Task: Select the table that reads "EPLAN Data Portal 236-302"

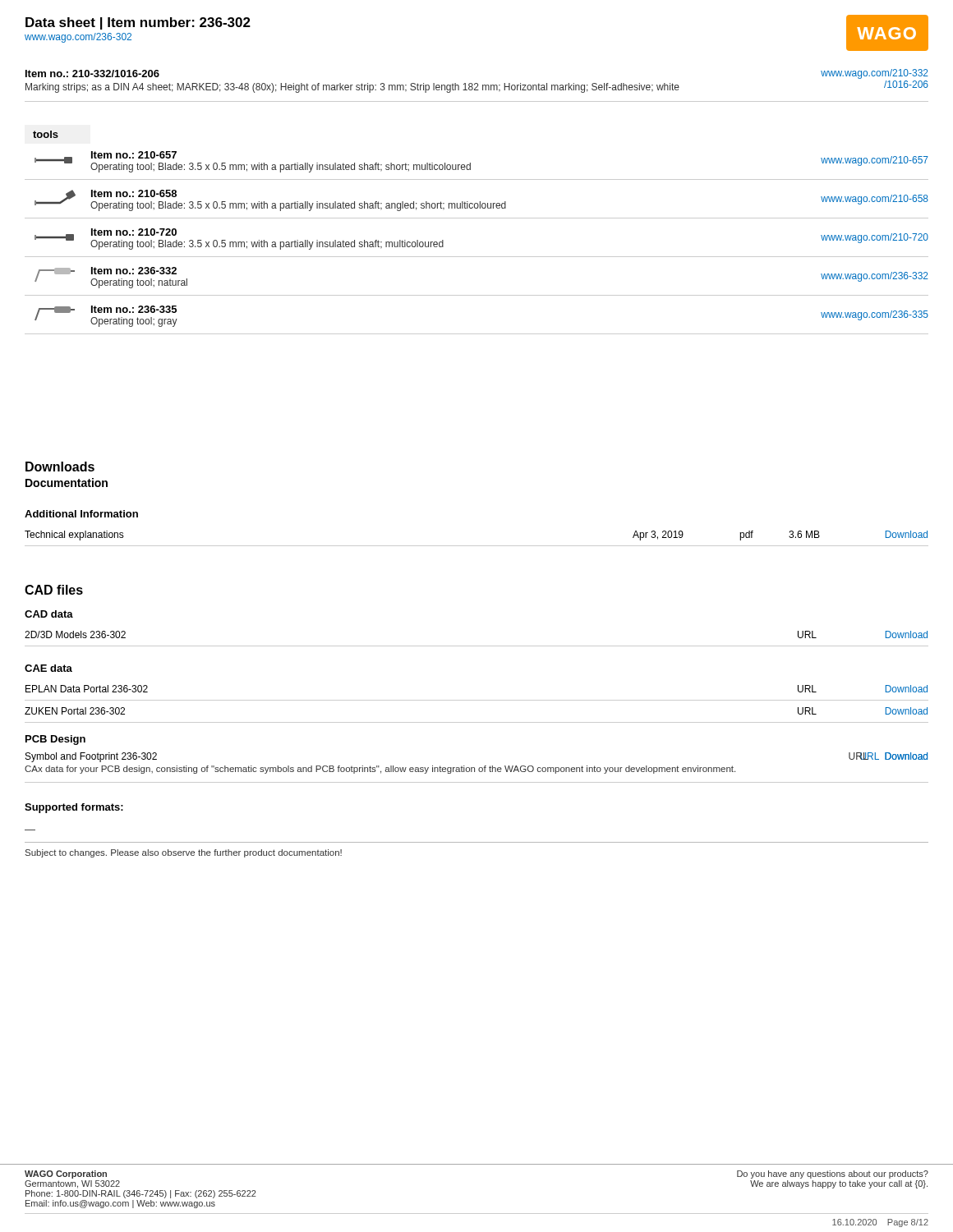Action: coord(476,701)
